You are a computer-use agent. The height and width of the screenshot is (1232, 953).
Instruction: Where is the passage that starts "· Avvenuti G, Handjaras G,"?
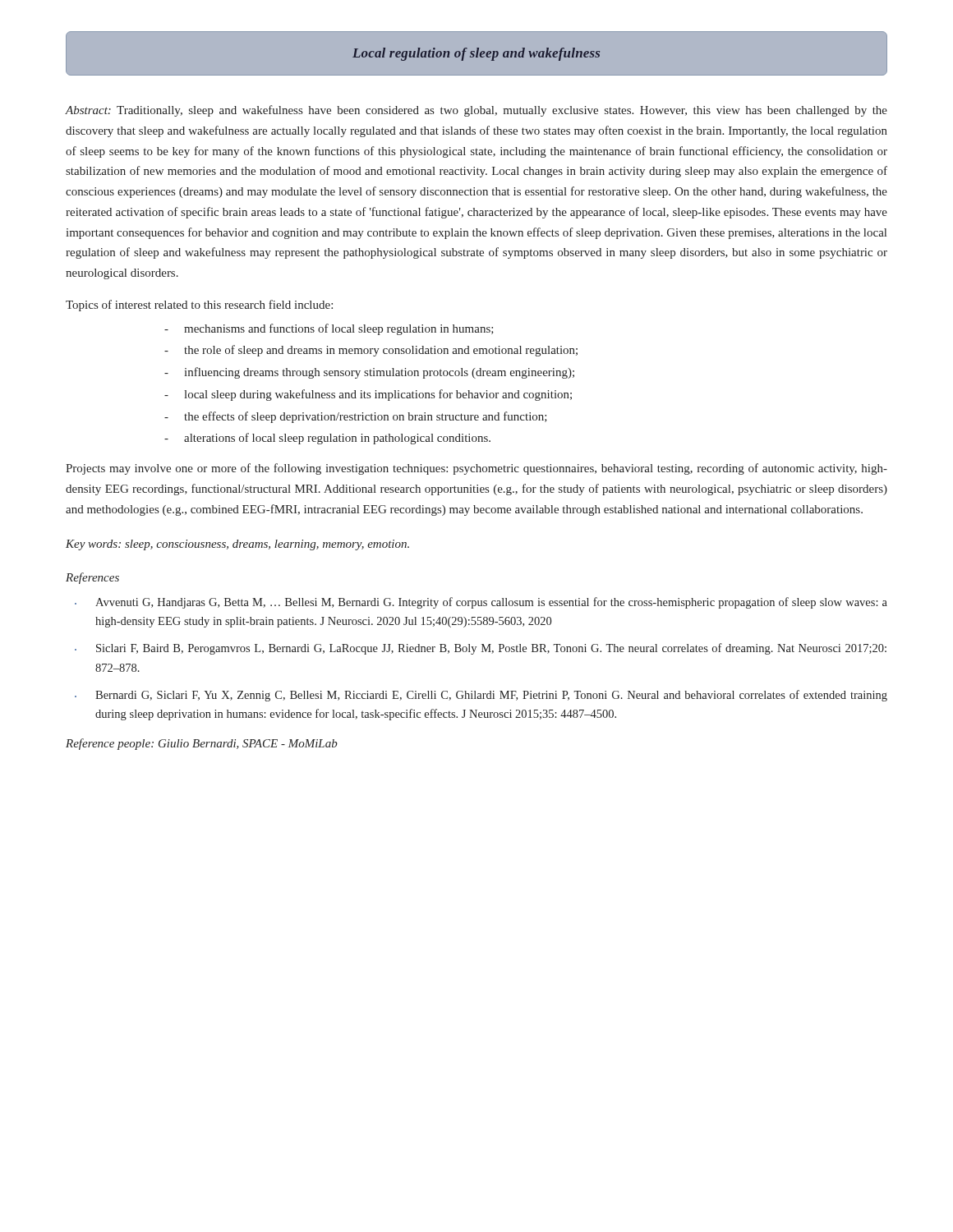click(481, 612)
